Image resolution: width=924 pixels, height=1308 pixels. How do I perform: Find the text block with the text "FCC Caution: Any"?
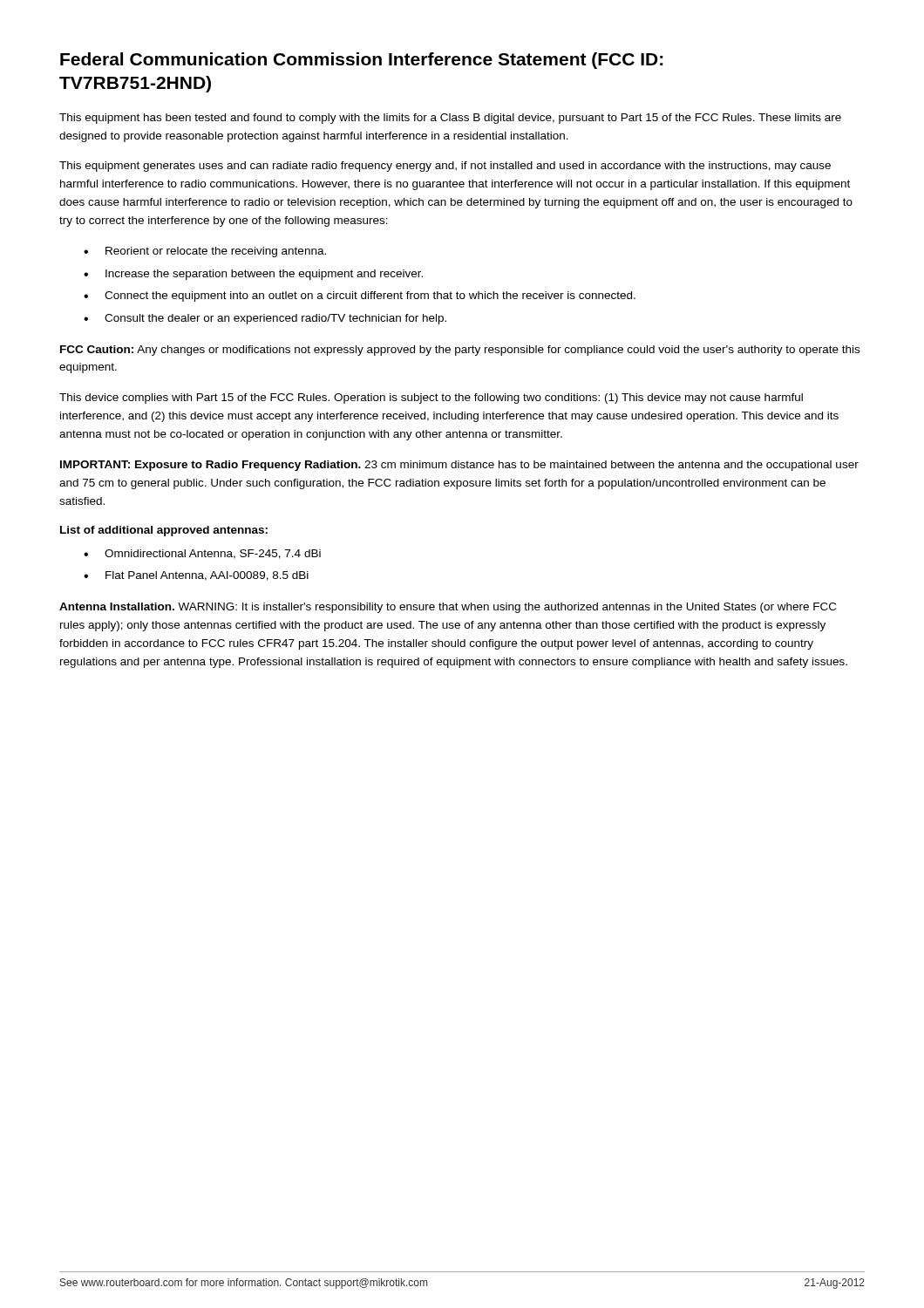pos(460,358)
